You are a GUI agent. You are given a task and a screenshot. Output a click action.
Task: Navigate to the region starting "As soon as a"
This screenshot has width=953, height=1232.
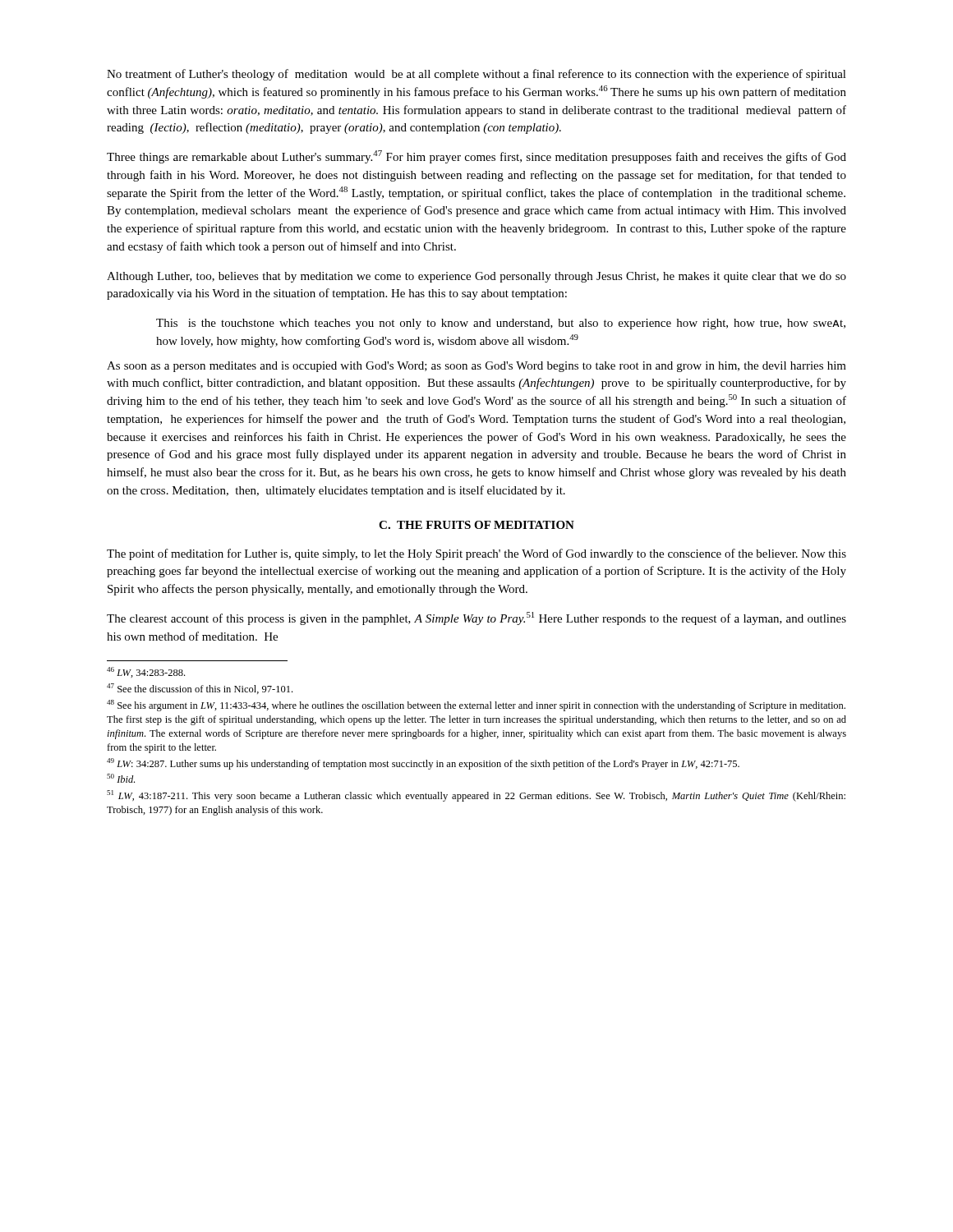(476, 428)
